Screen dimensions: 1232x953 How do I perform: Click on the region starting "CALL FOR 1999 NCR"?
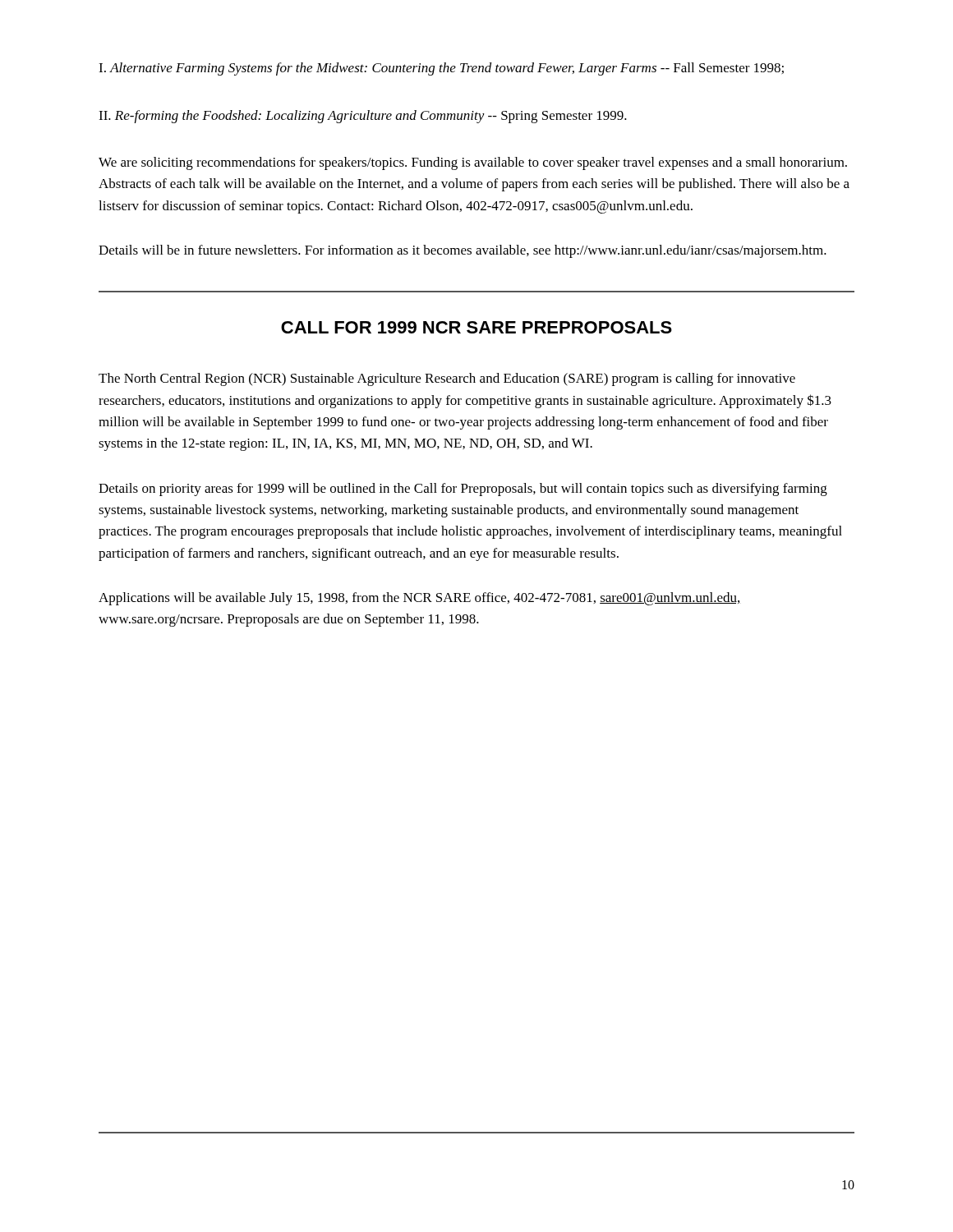(476, 328)
